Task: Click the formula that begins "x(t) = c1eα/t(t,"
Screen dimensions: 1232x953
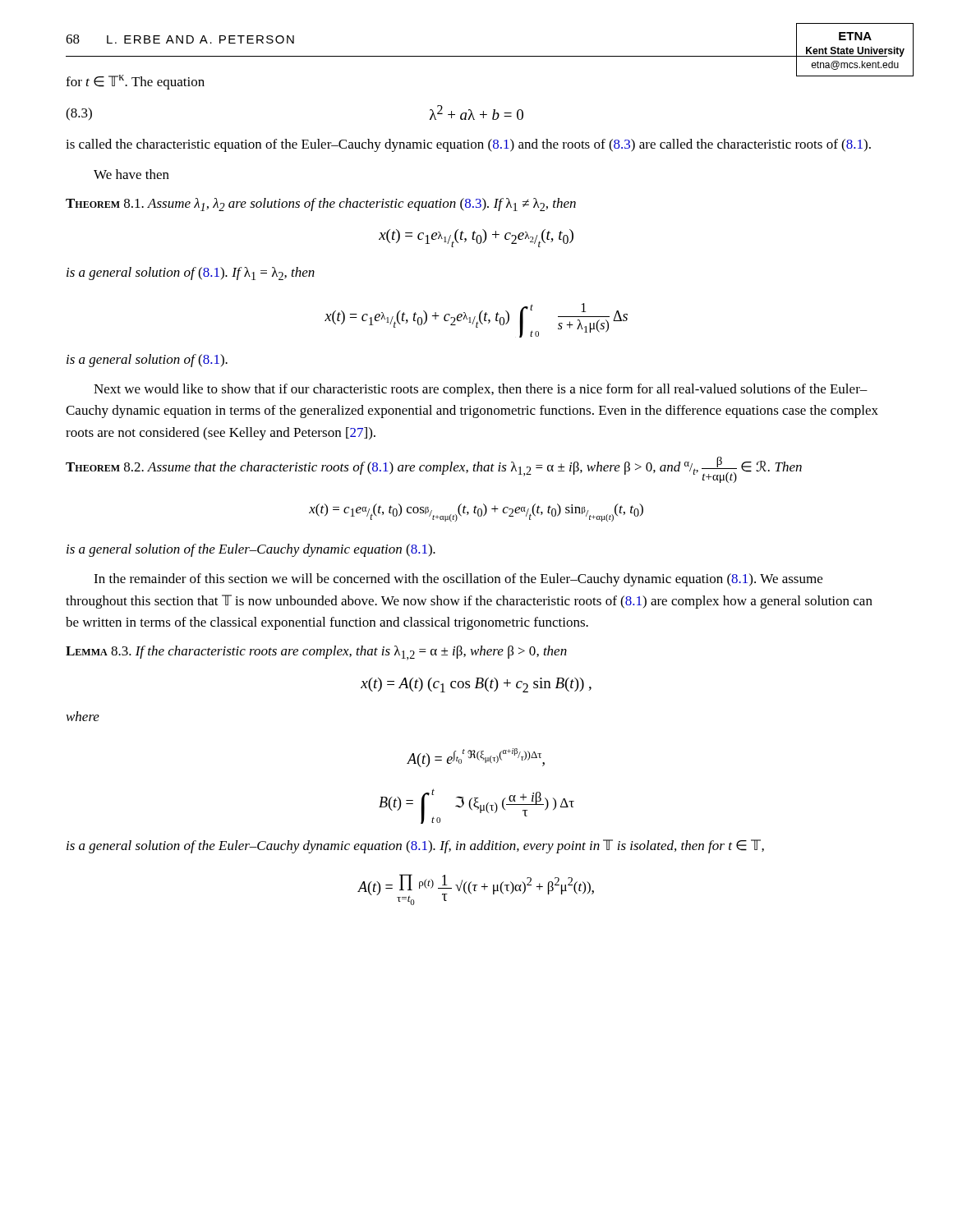Action: click(476, 512)
